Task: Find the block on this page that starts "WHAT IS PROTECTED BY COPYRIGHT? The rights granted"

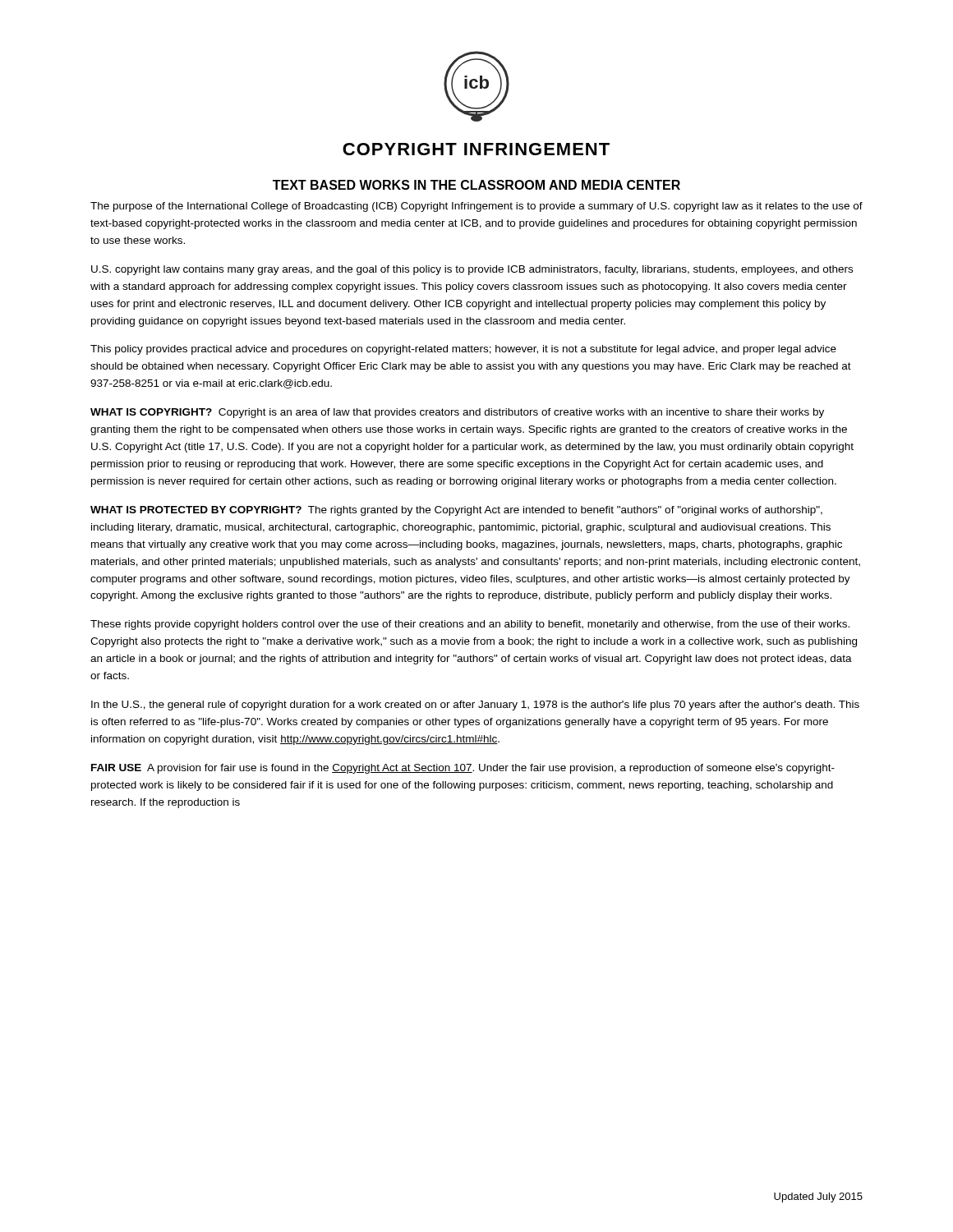Action: [x=476, y=552]
